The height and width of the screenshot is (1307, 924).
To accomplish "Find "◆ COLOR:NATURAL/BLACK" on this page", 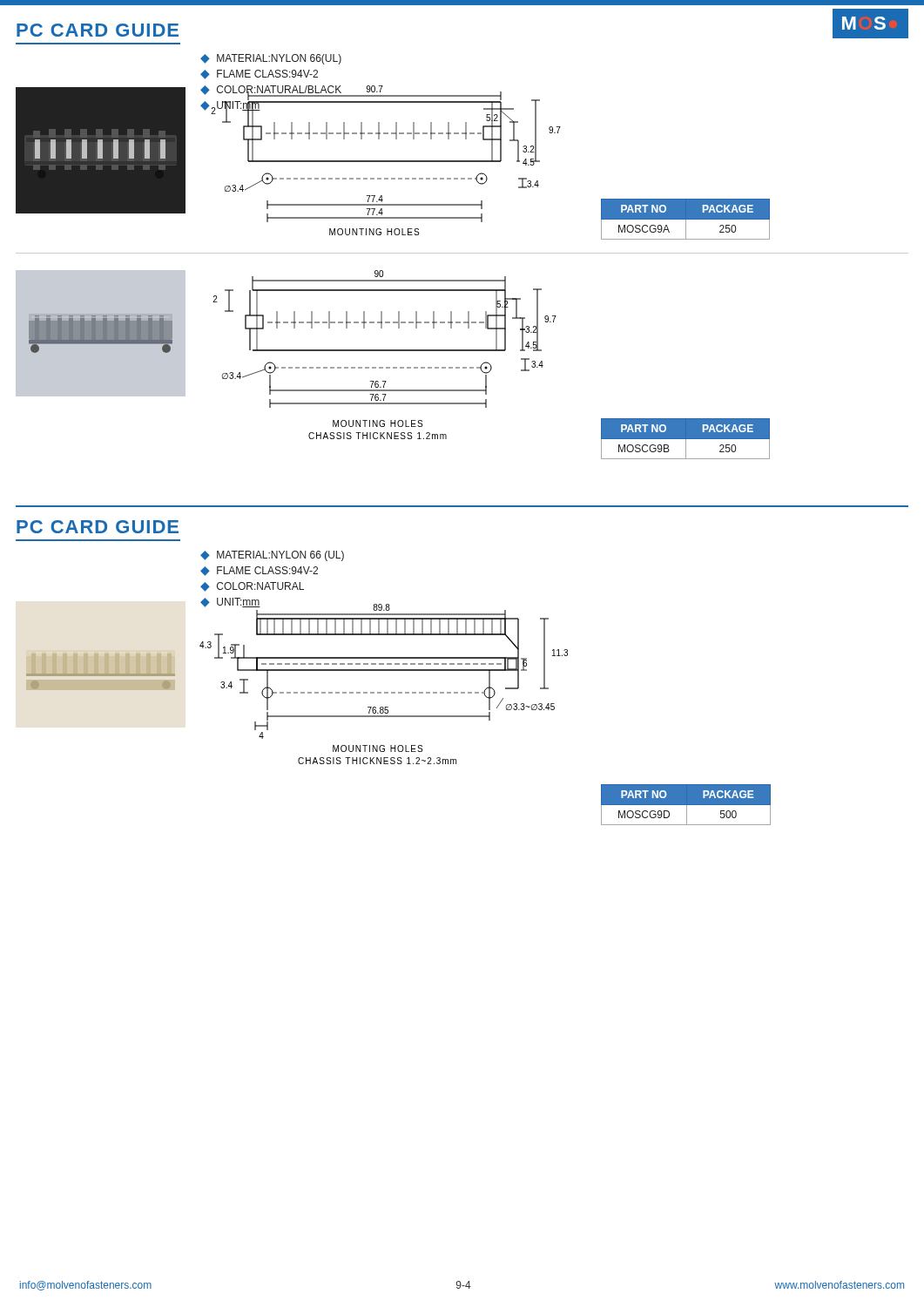I will (x=271, y=89).
